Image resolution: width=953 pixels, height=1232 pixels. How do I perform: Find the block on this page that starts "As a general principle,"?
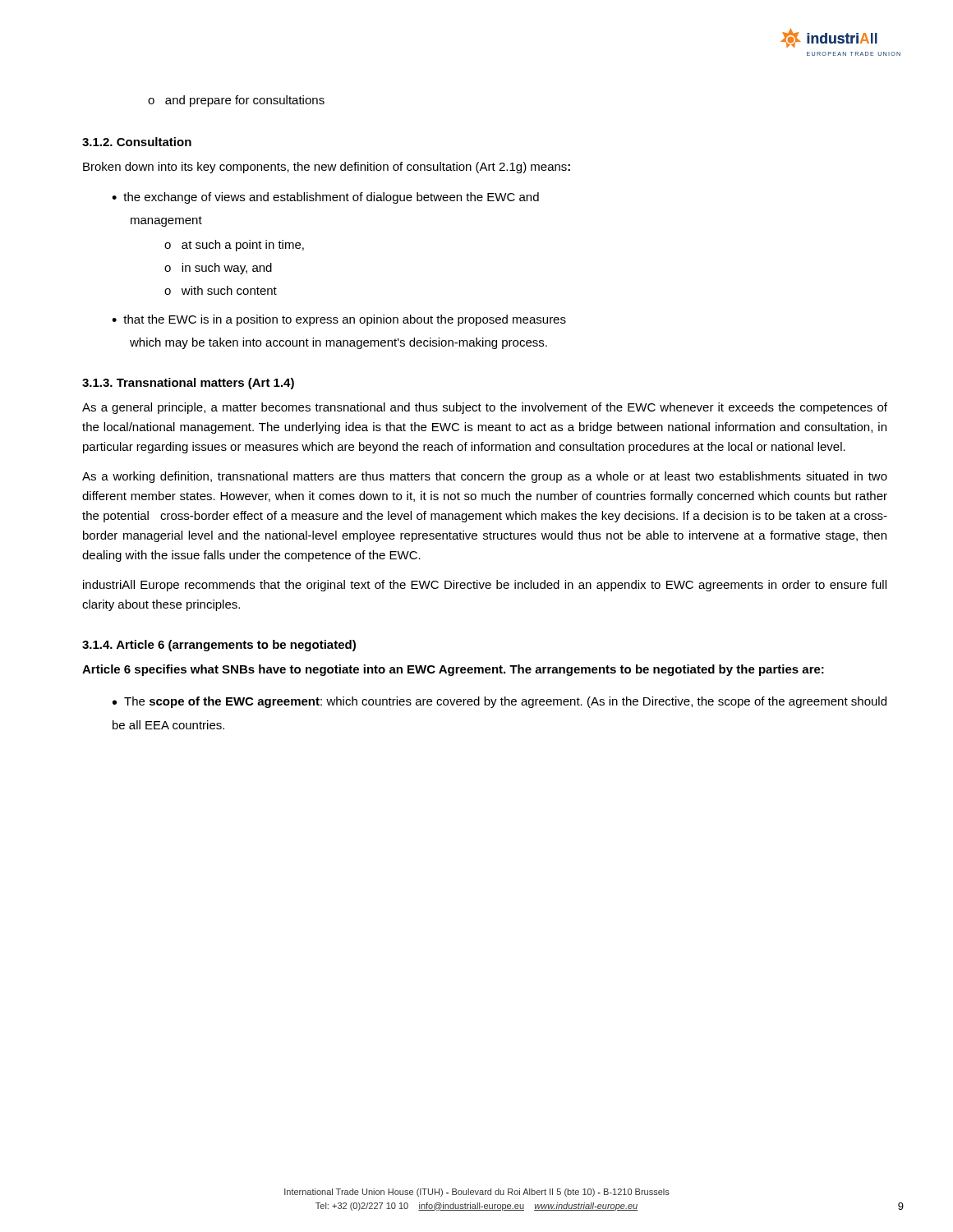tap(485, 426)
